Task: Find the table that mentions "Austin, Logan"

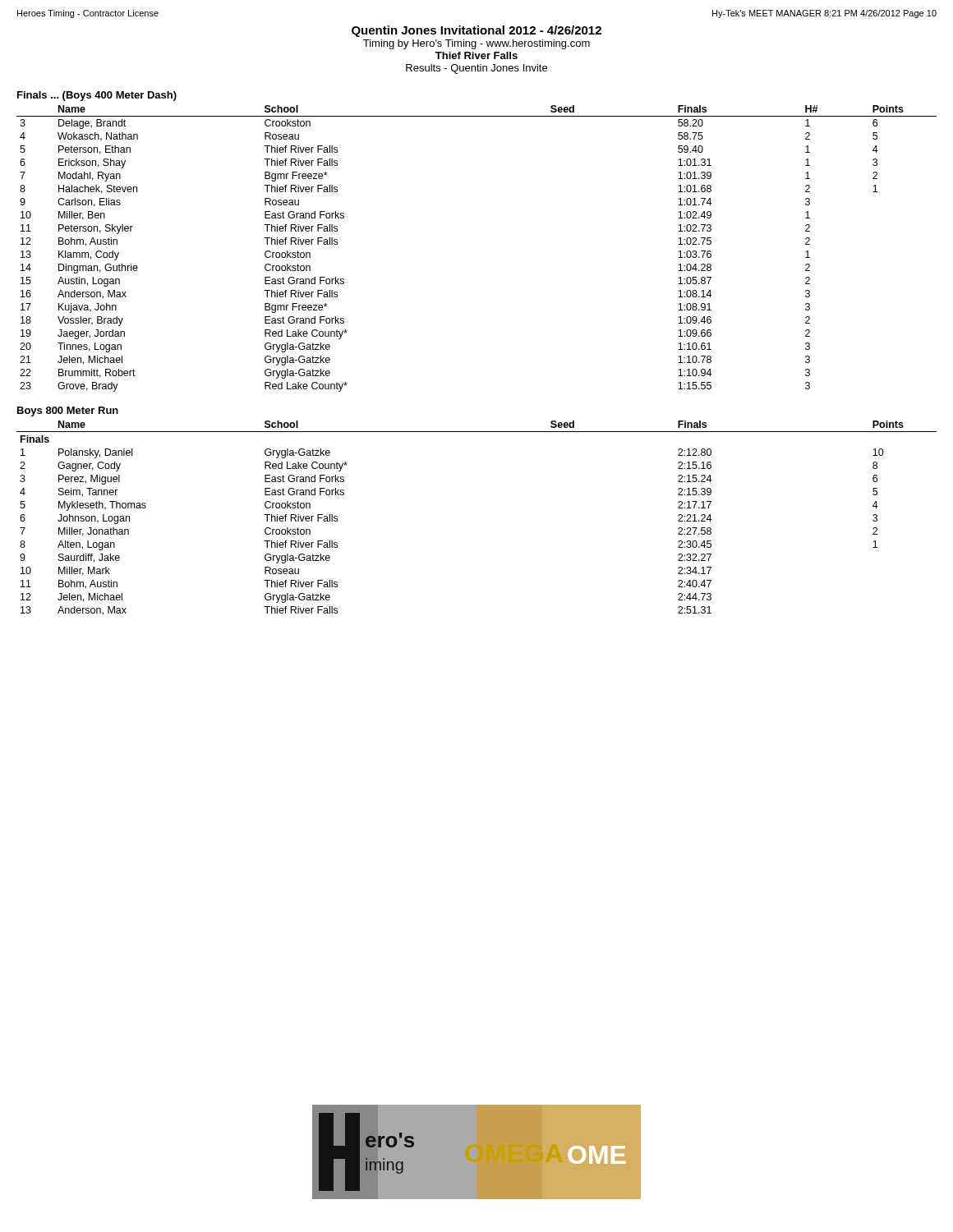Action: coord(476,248)
